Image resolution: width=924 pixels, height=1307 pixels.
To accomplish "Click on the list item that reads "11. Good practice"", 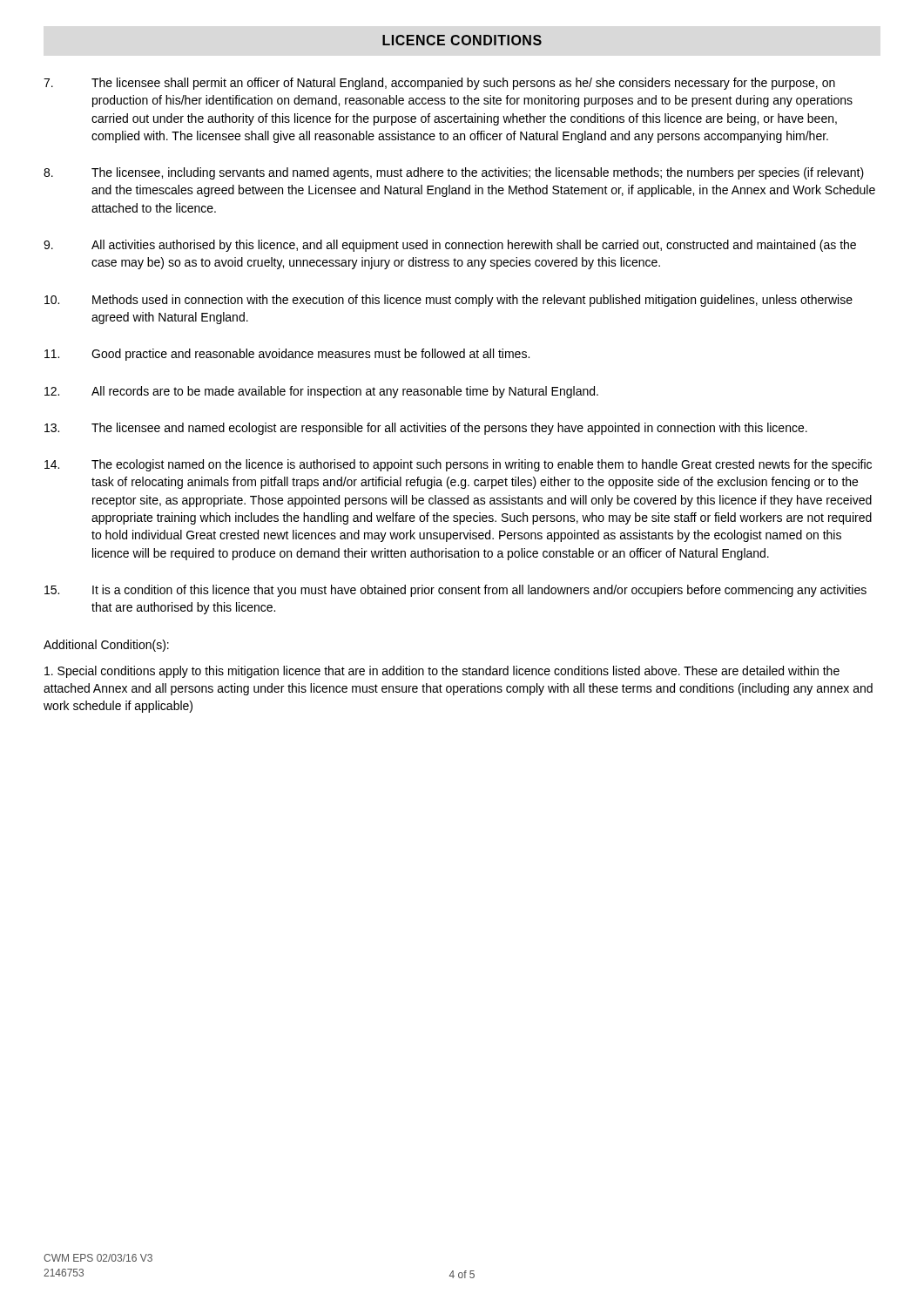I will pyautogui.click(x=462, y=354).
